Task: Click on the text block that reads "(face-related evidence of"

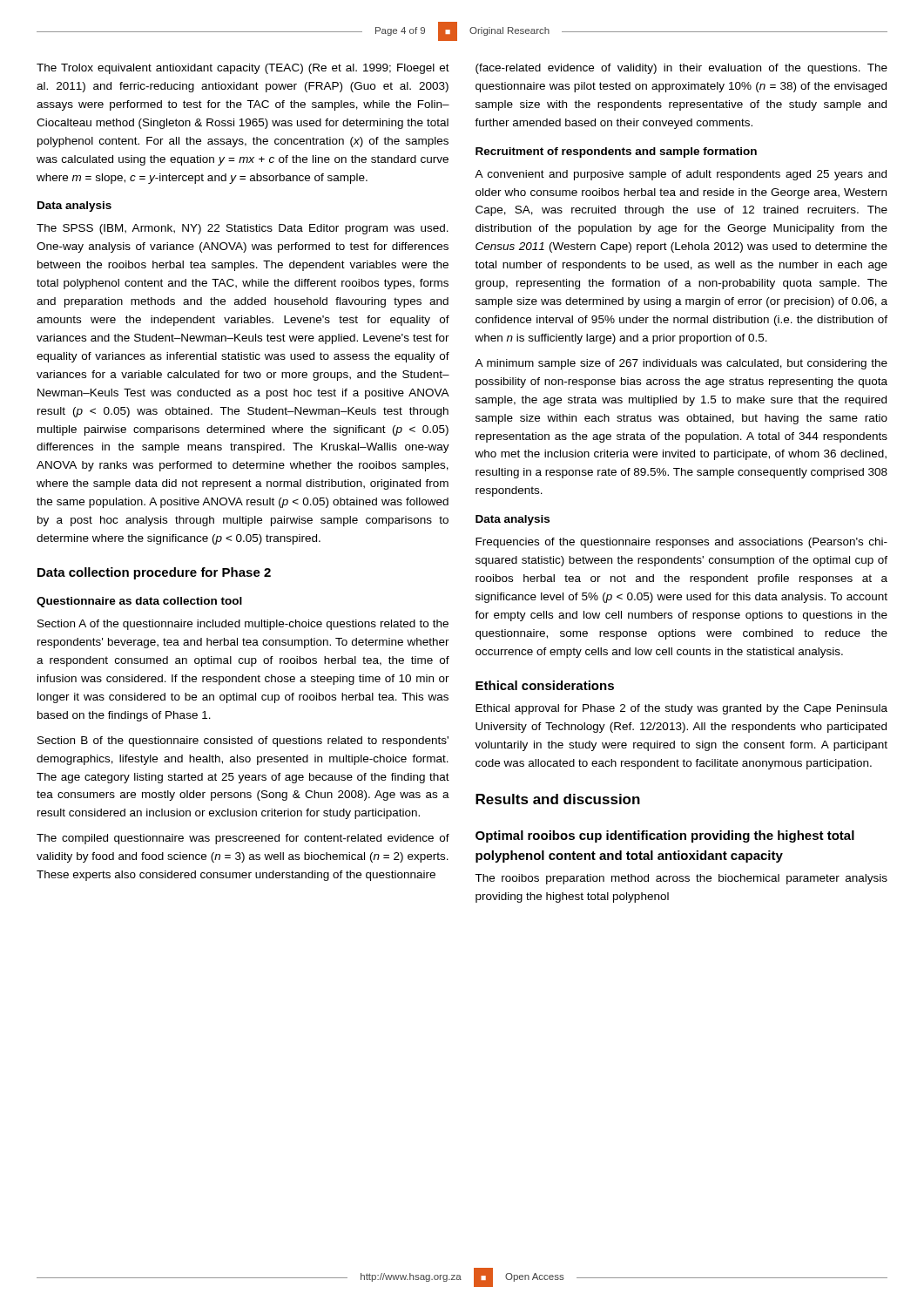Action: tap(681, 96)
